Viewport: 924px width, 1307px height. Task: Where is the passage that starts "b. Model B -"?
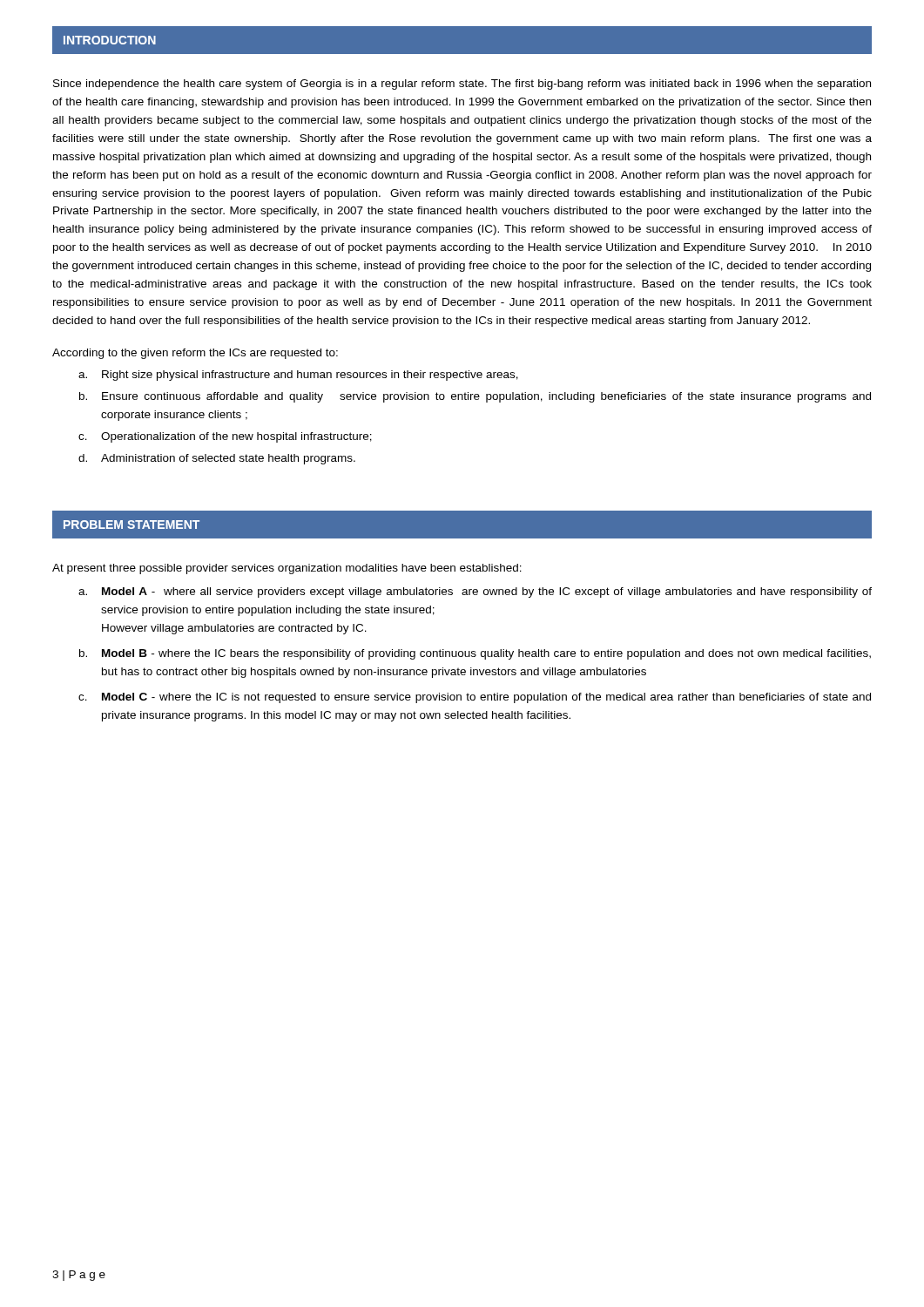(x=475, y=663)
